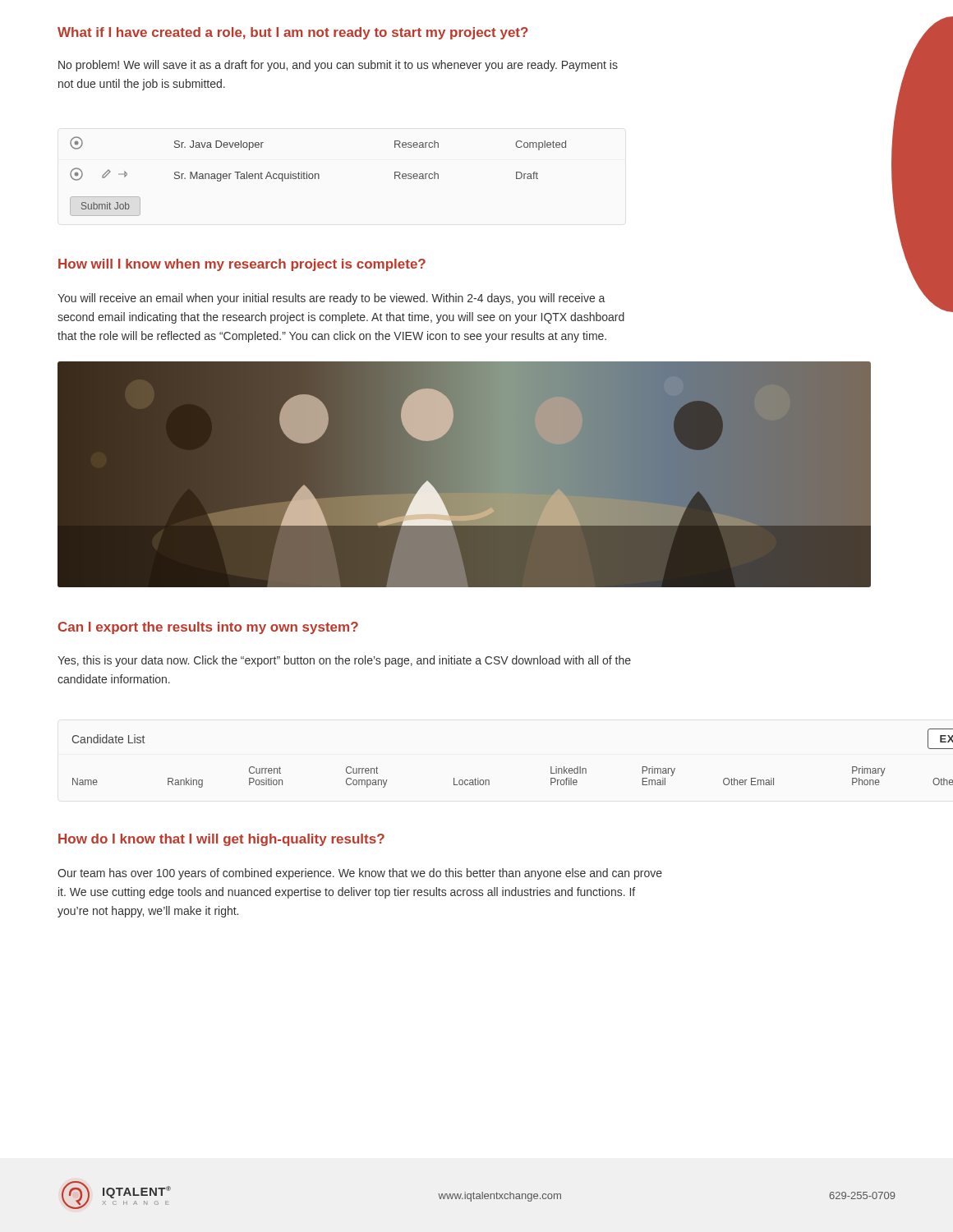
Task: Point to the block beginning "Our team has over 100 years"
Action: [360, 892]
